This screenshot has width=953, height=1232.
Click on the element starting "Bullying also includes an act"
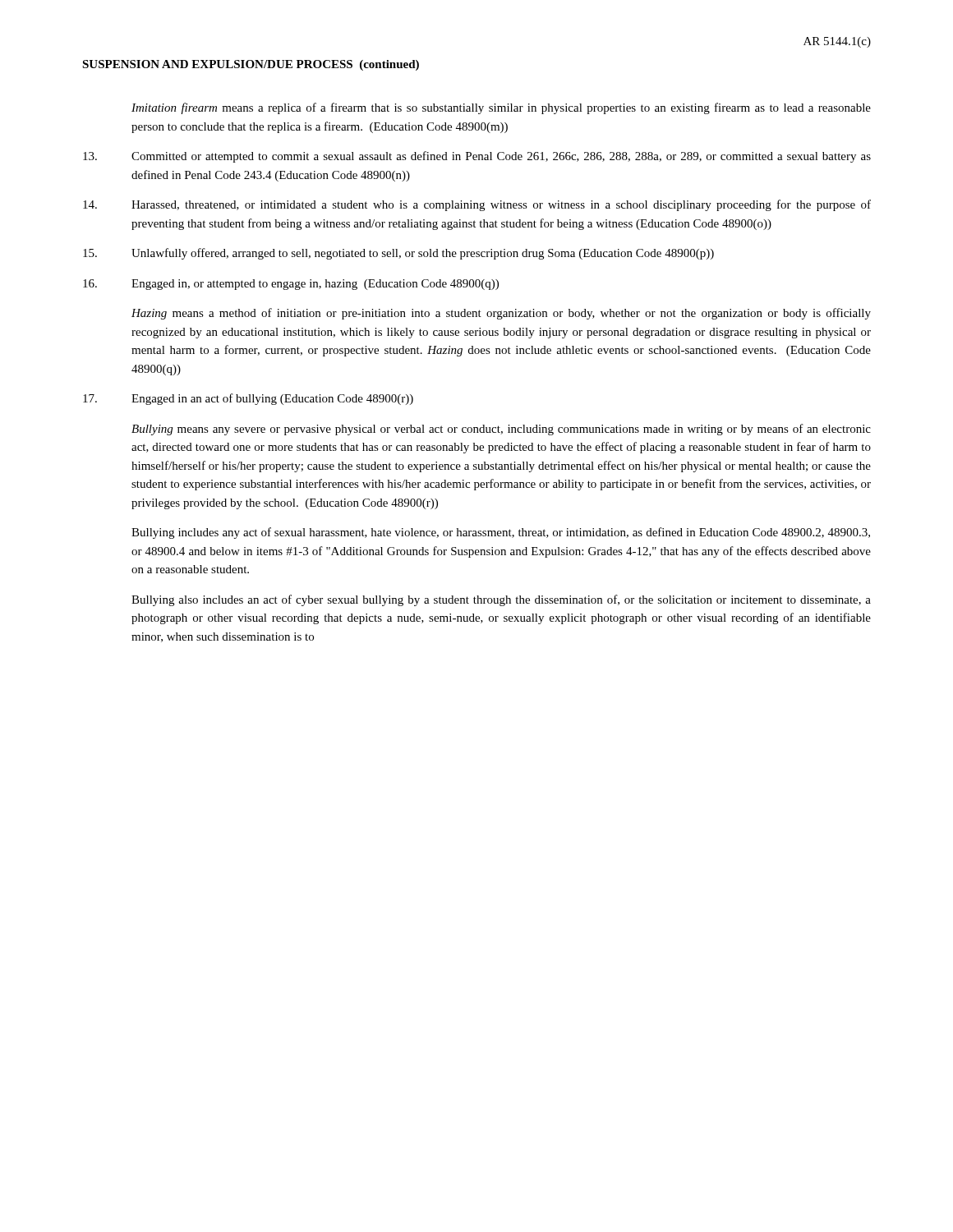[501, 618]
